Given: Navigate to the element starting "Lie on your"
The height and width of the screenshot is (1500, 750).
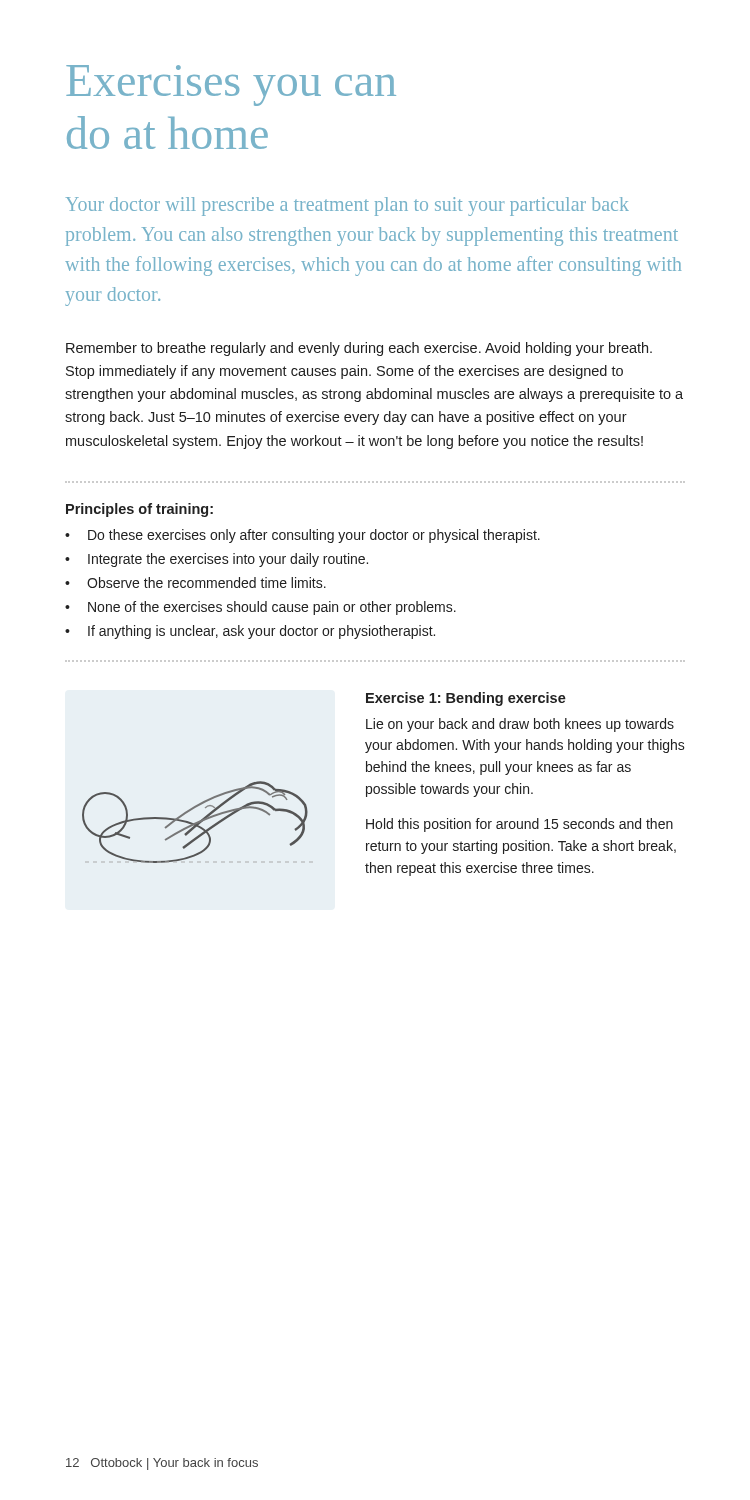Looking at the screenshot, I should 525,756.
